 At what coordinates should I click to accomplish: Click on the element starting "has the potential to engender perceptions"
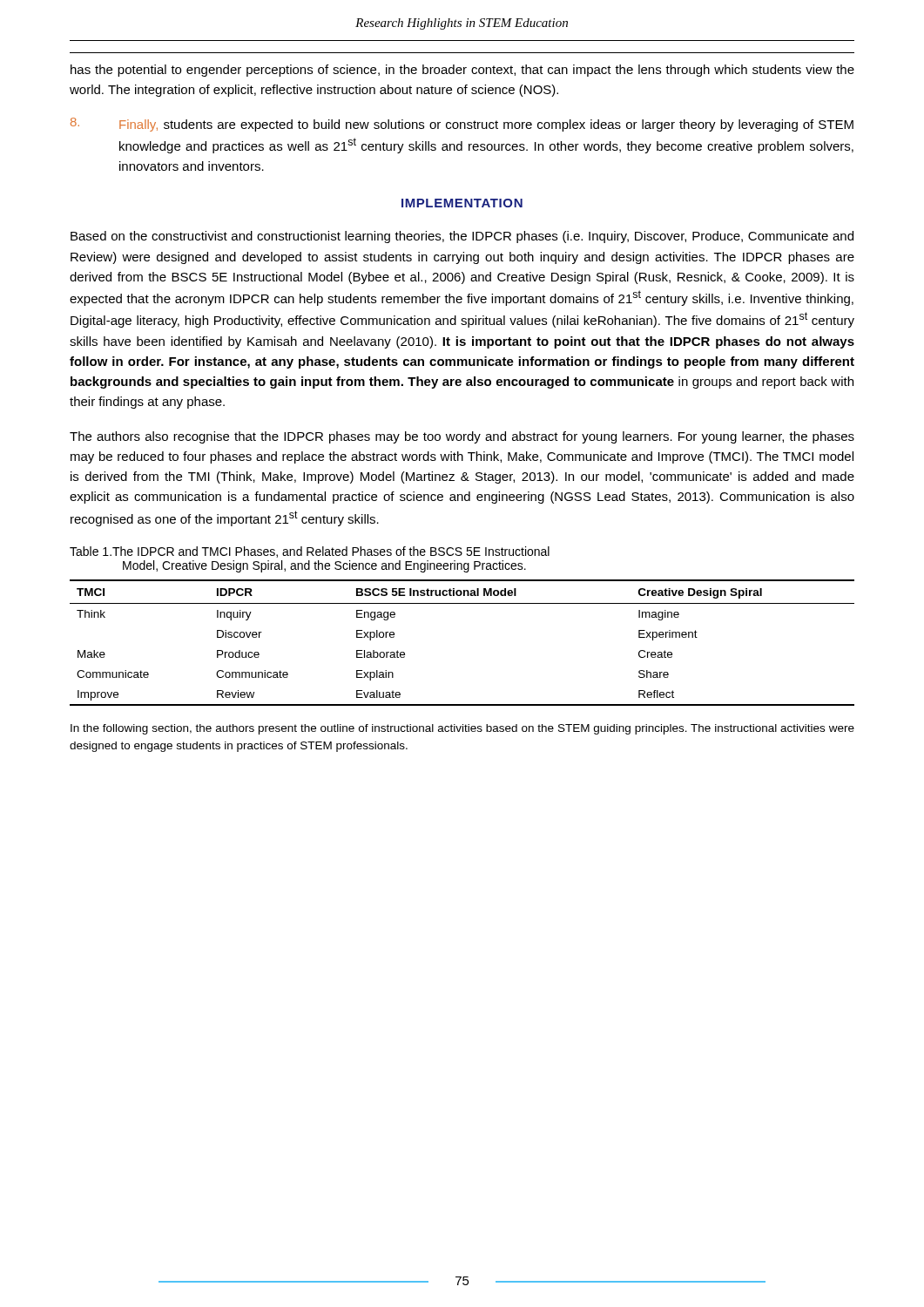click(462, 79)
